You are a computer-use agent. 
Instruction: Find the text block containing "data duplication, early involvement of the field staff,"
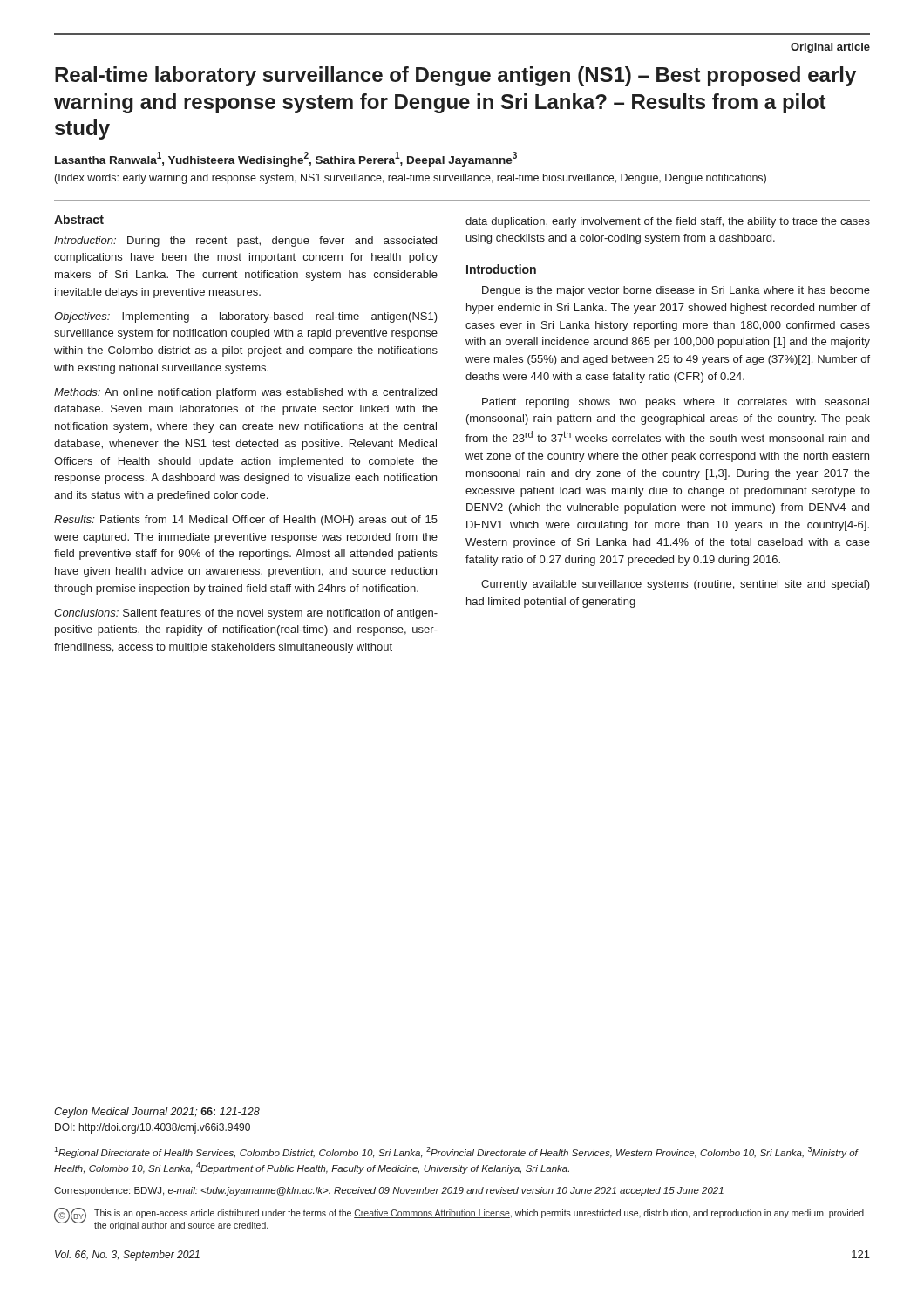coord(668,230)
